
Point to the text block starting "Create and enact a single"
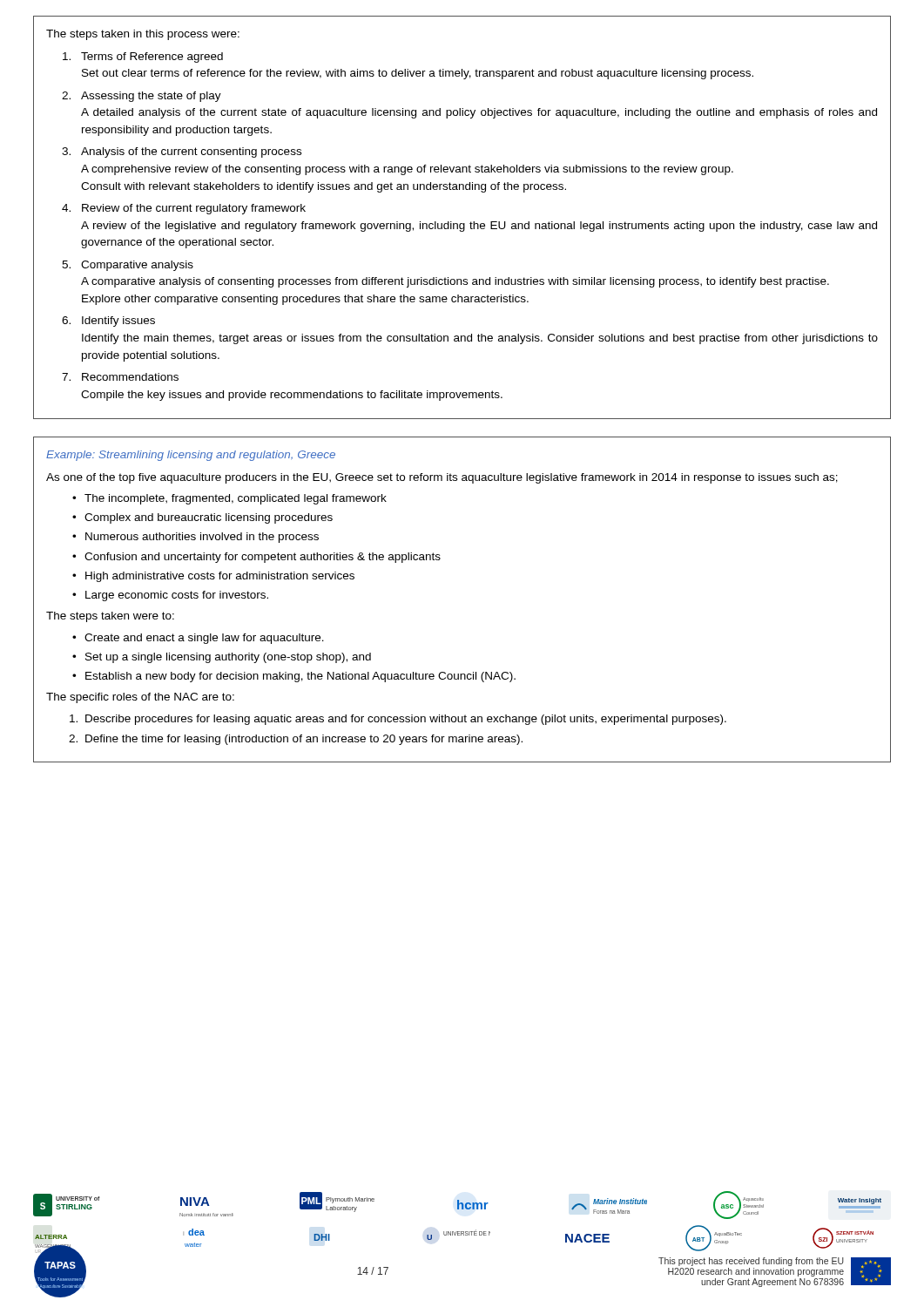pyautogui.click(x=204, y=637)
